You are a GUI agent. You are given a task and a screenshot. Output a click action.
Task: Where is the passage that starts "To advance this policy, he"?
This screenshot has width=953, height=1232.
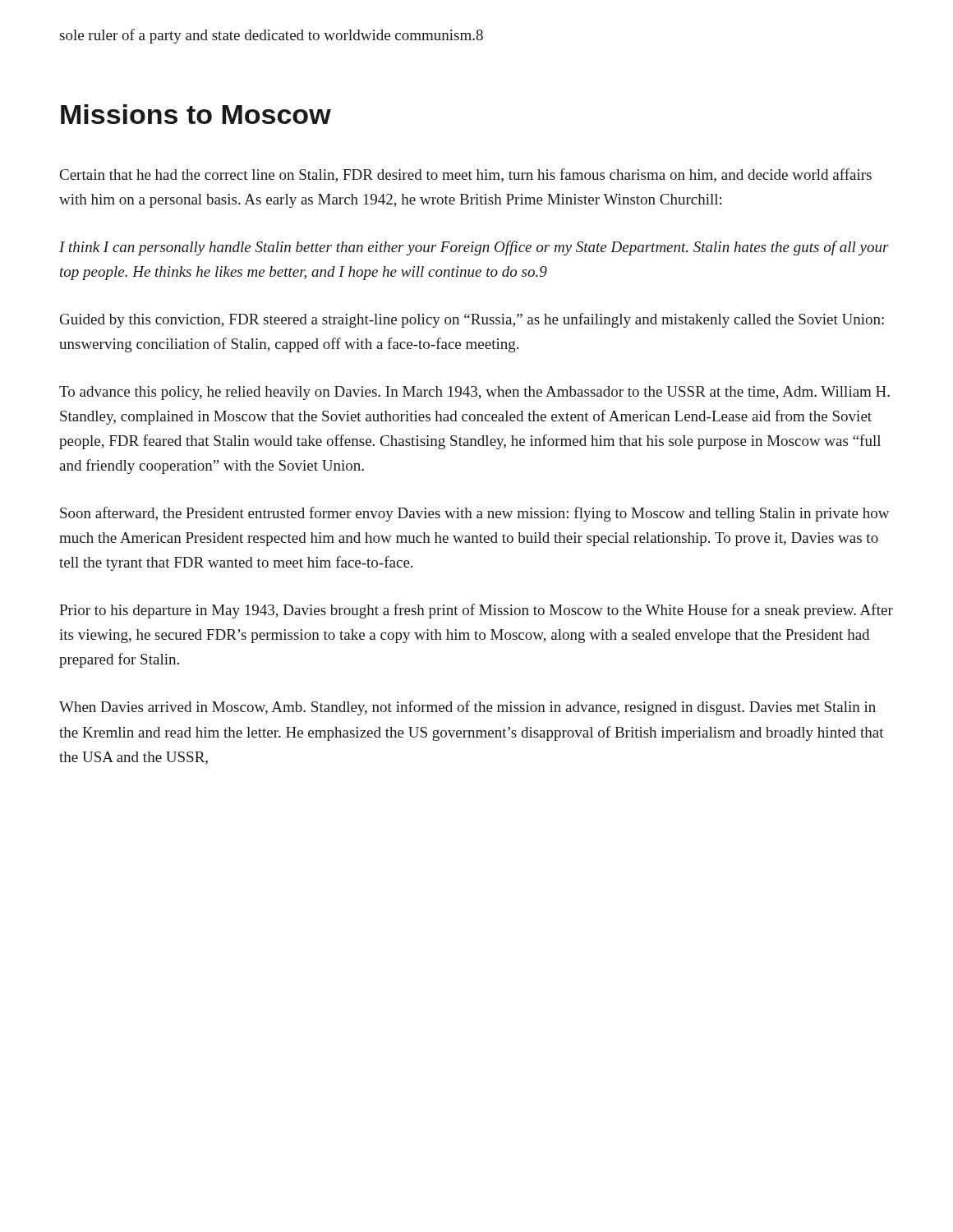click(x=475, y=429)
